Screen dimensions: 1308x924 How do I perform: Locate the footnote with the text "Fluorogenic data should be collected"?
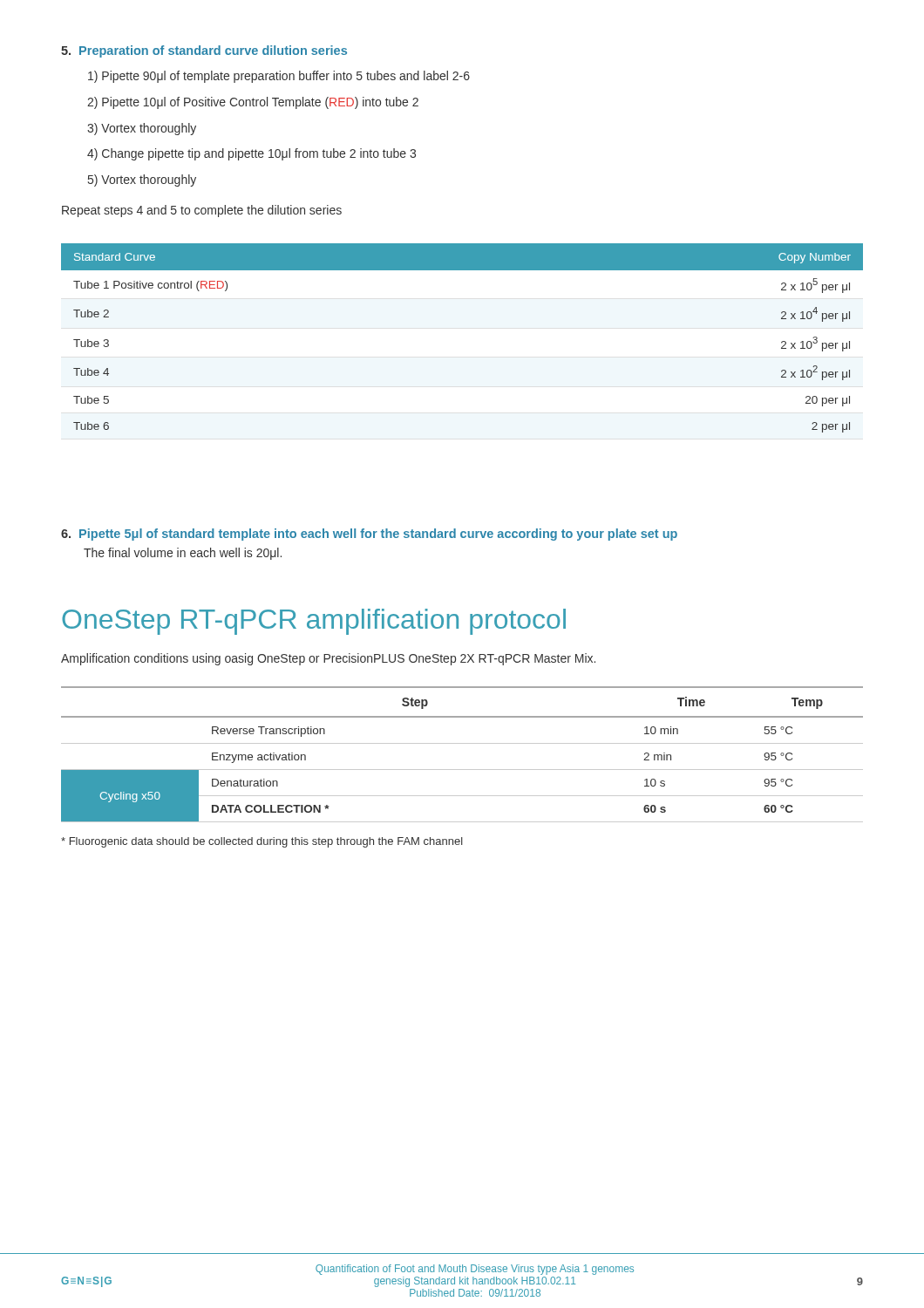[262, 841]
